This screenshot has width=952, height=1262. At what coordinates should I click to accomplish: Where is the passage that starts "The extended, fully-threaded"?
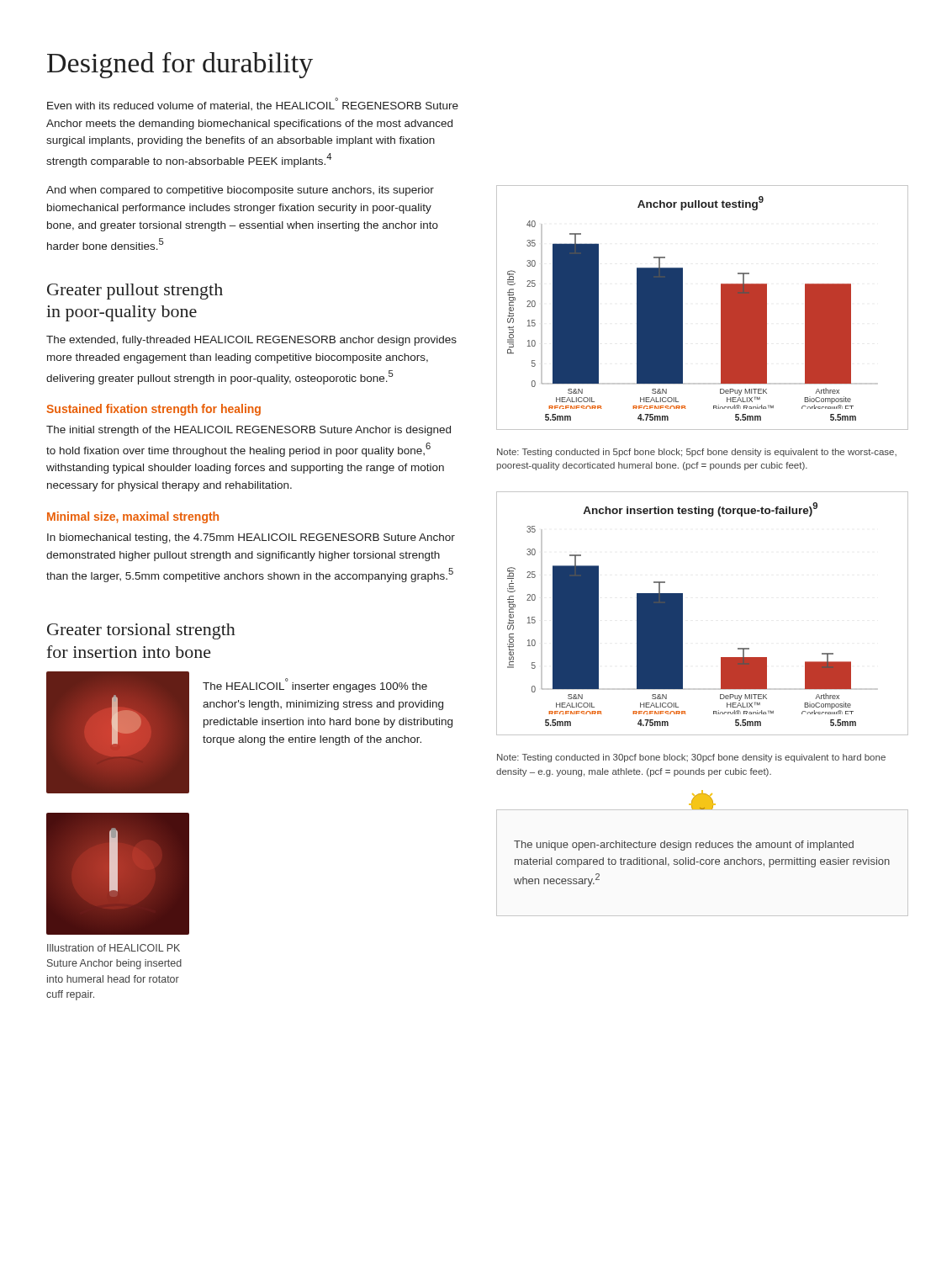tap(252, 359)
